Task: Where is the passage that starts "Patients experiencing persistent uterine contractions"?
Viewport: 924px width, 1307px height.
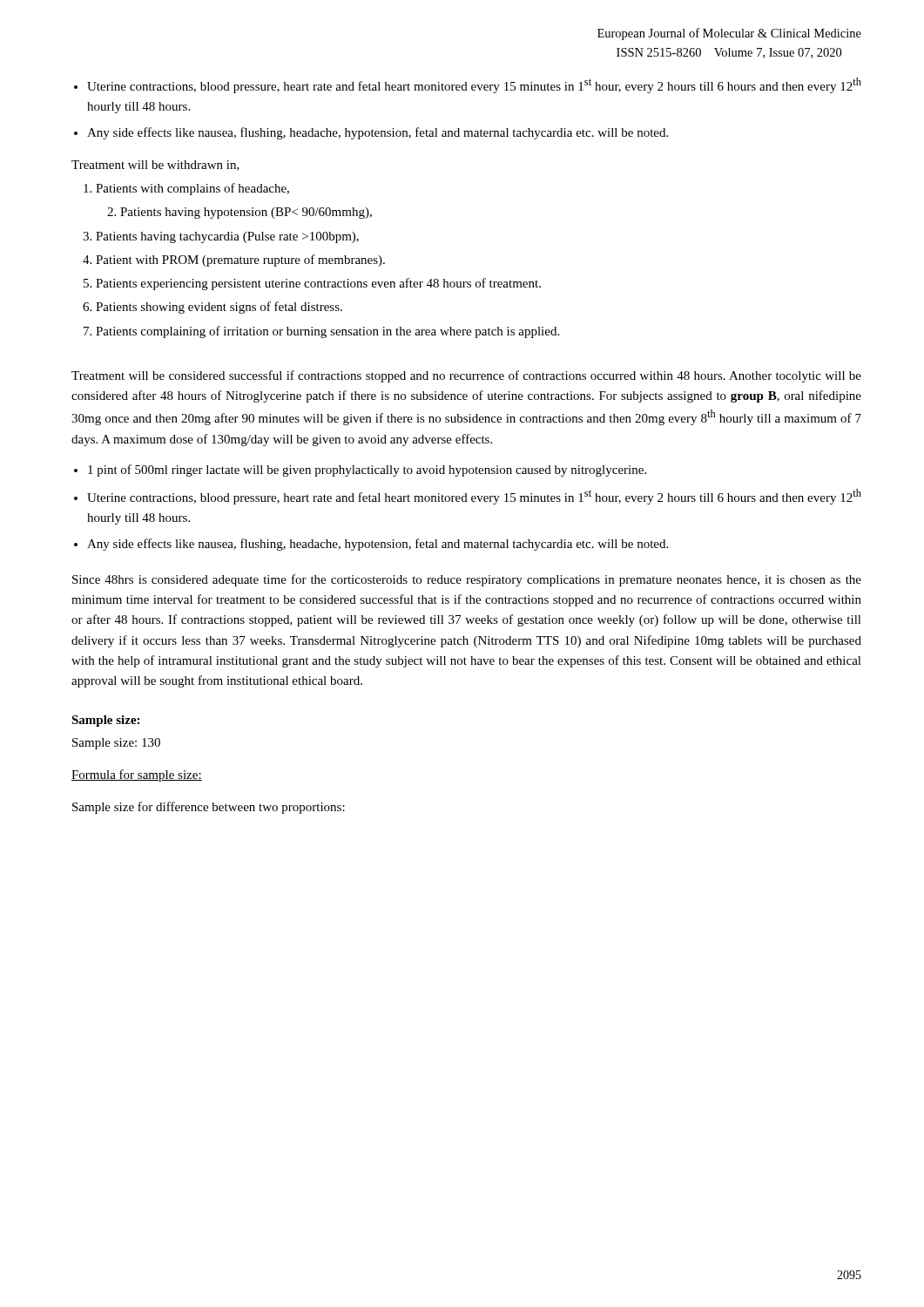Action: coord(479,284)
